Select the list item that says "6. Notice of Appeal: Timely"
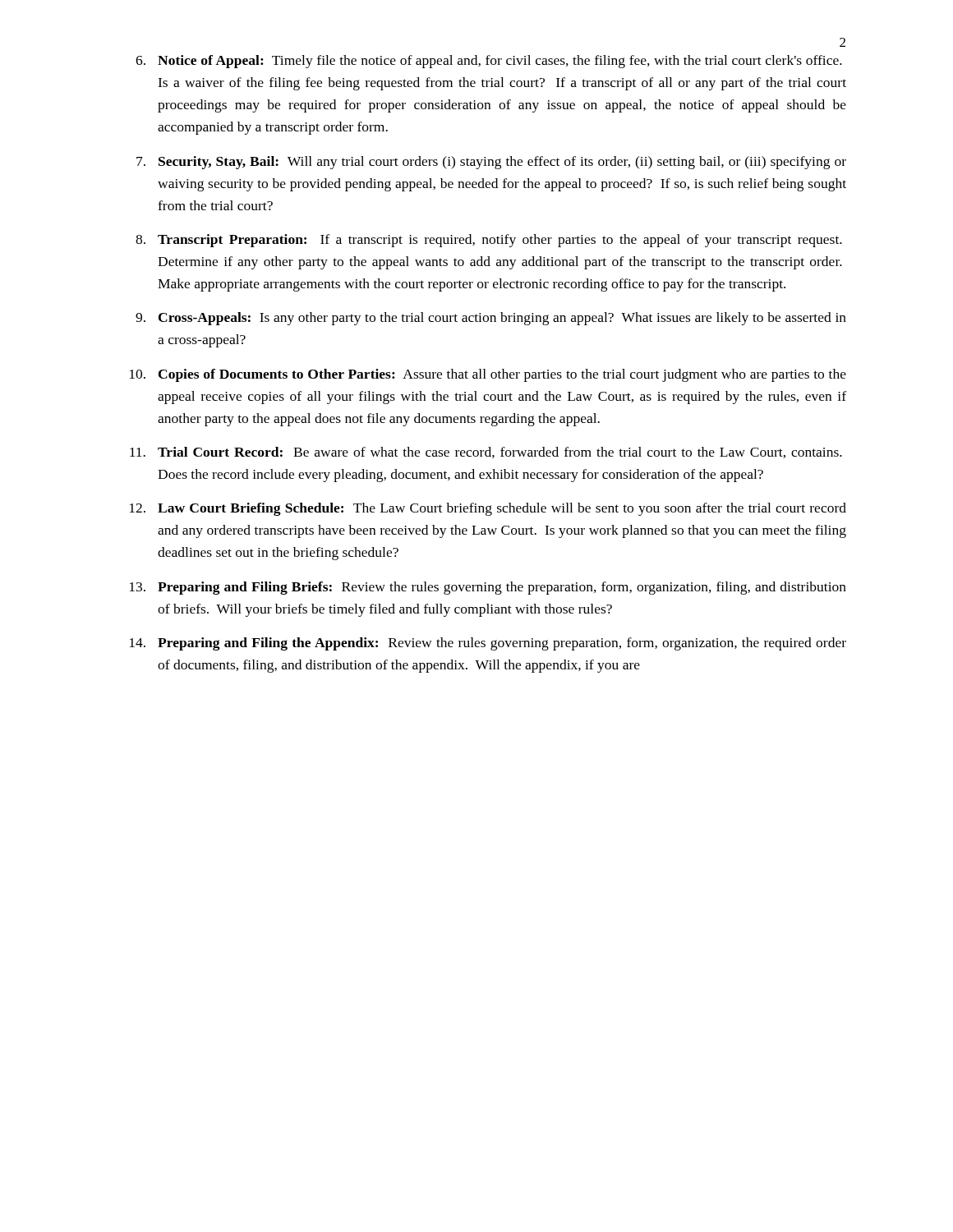 [476, 94]
